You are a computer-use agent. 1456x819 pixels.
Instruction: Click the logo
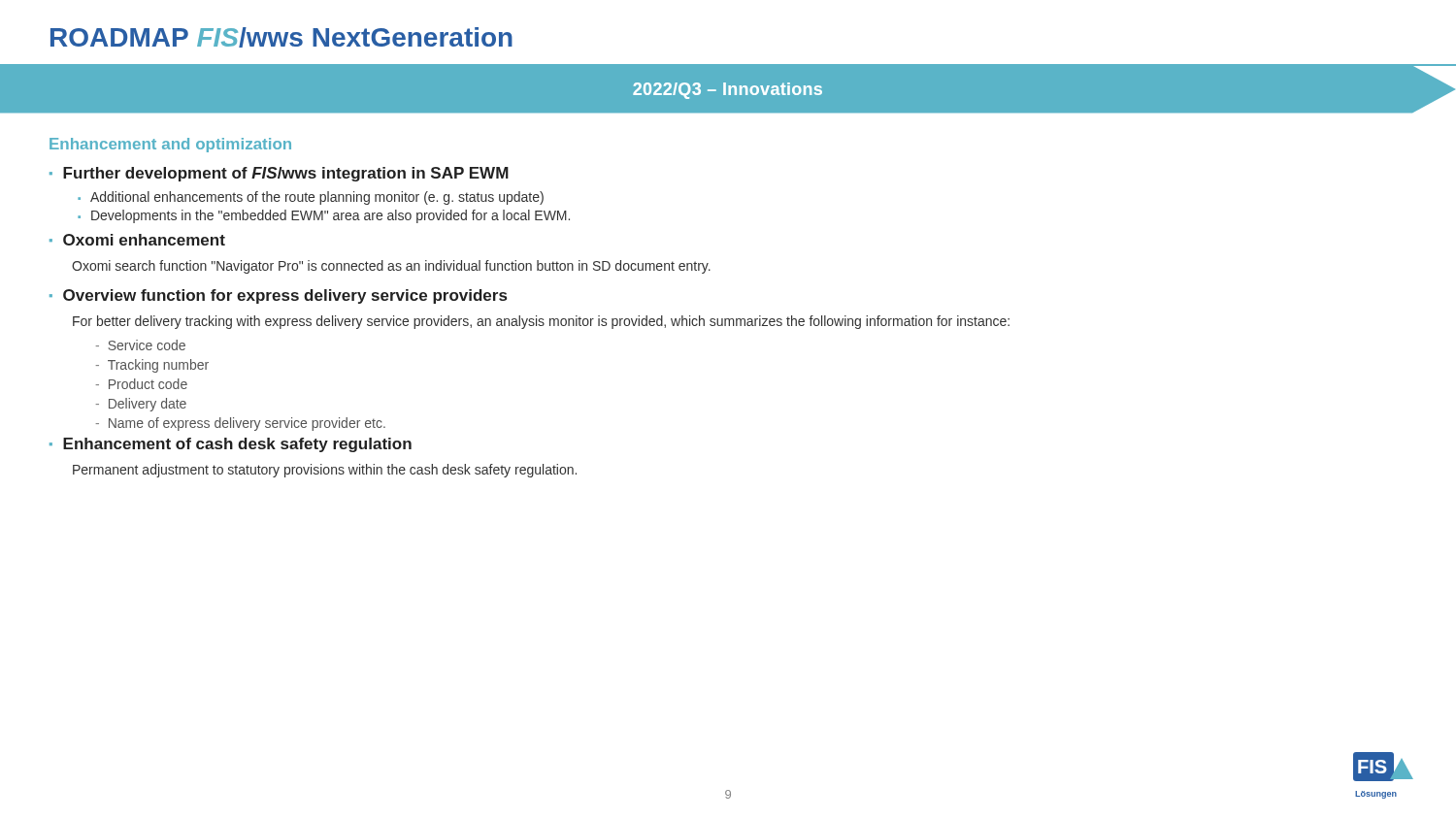point(1383,779)
